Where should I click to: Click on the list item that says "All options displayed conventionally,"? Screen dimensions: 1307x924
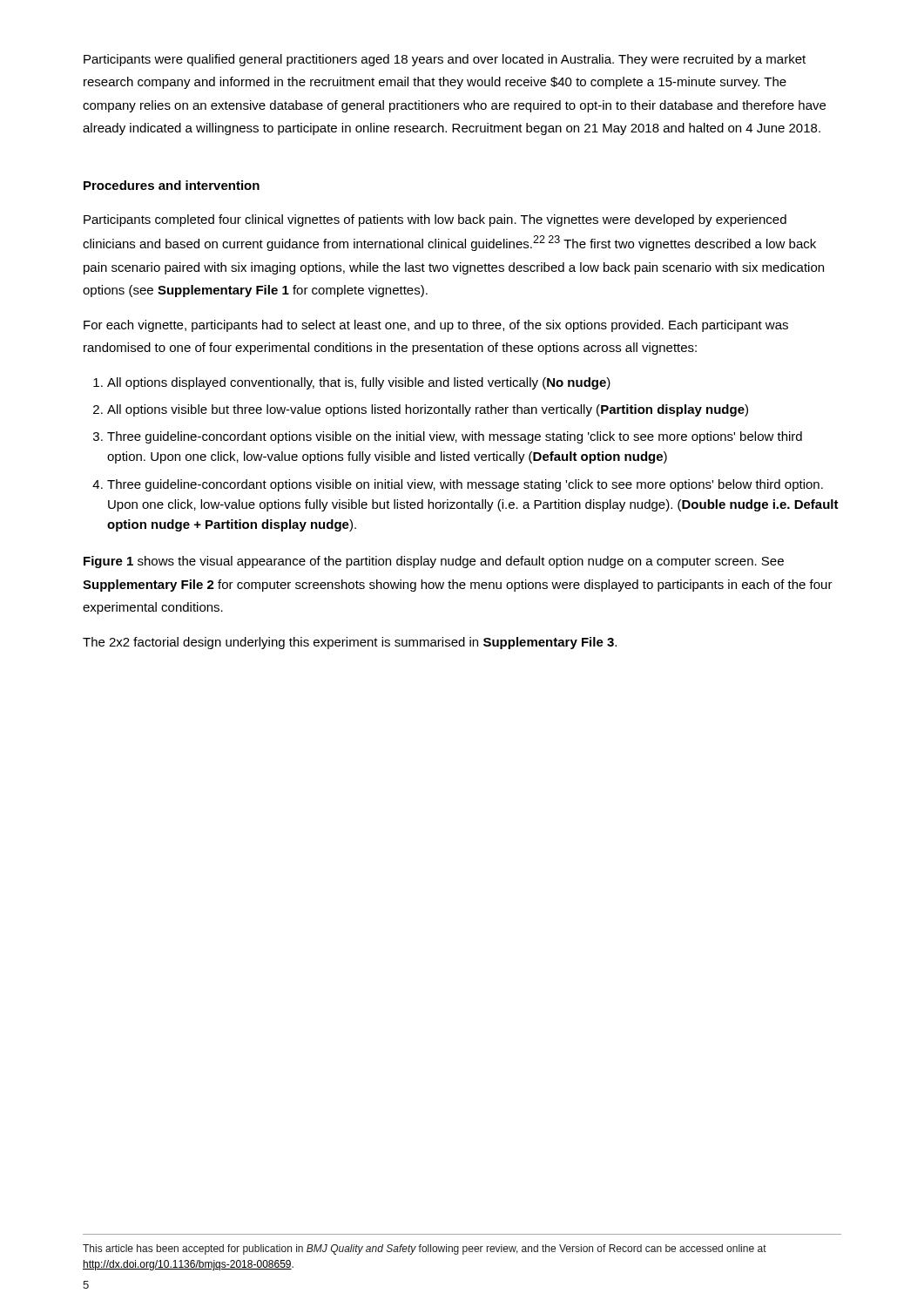(359, 382)
